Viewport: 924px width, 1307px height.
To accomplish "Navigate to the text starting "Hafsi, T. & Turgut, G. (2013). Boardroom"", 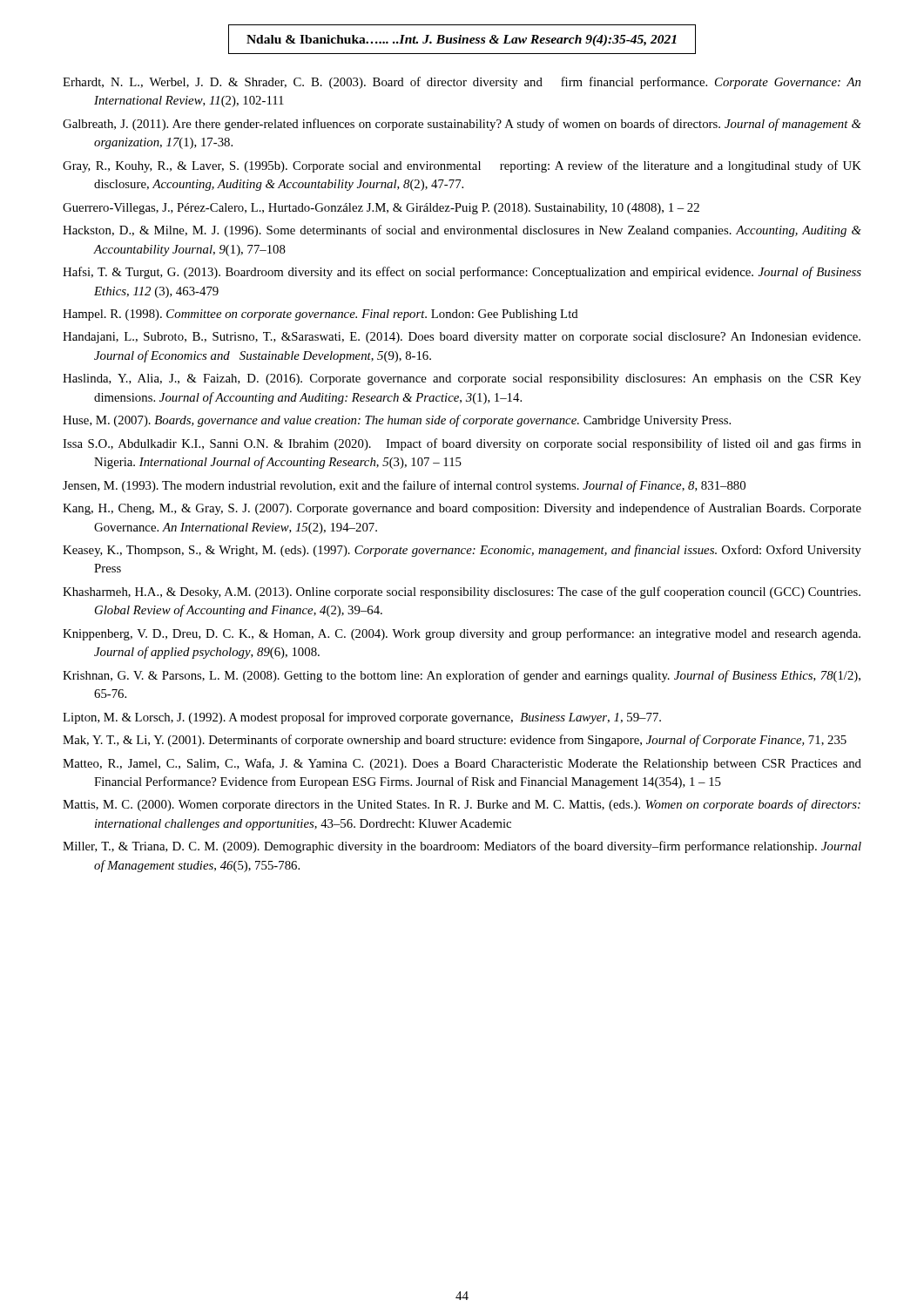I will click(462, 281).
